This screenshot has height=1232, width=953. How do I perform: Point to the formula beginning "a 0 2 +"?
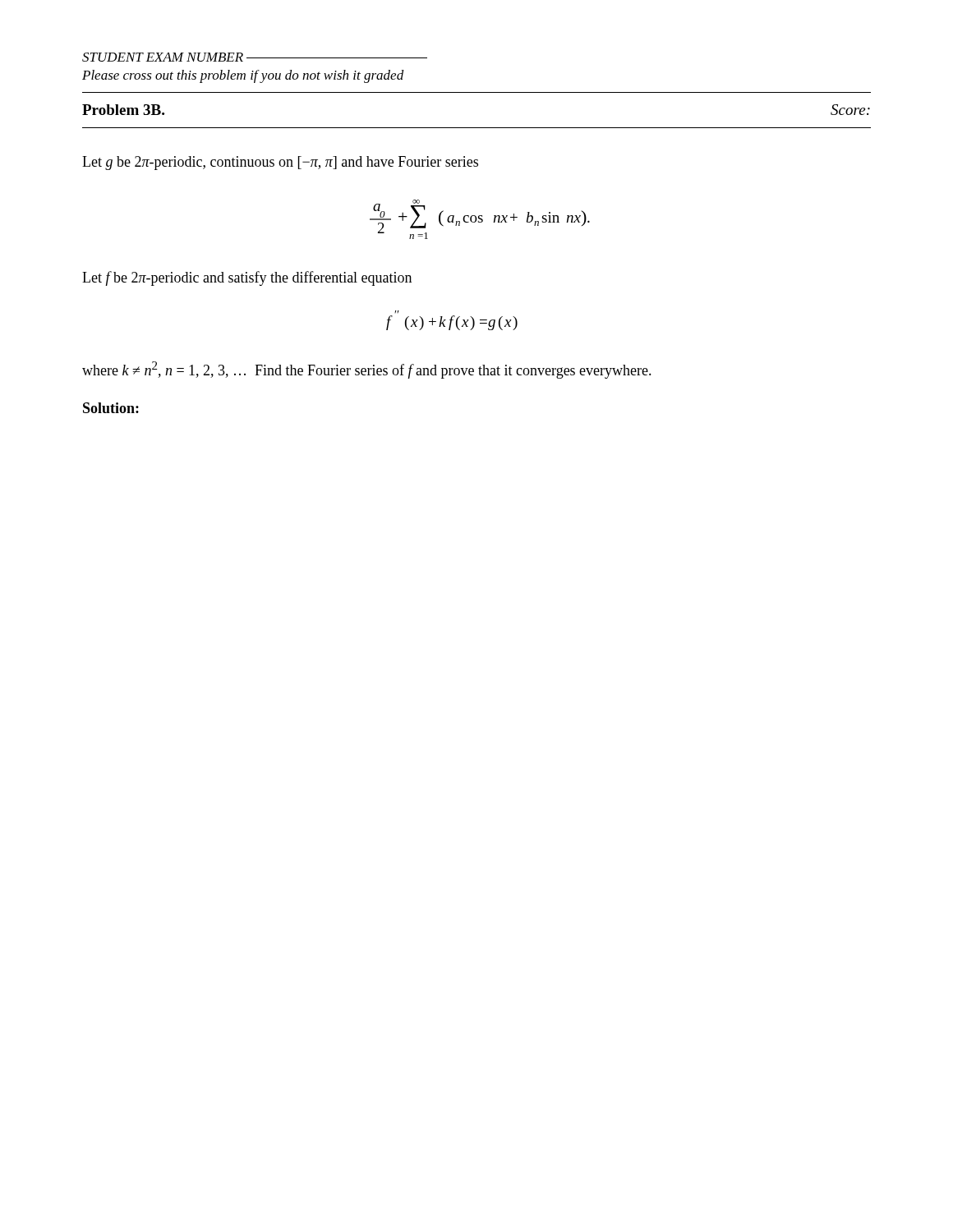(476, 218)
